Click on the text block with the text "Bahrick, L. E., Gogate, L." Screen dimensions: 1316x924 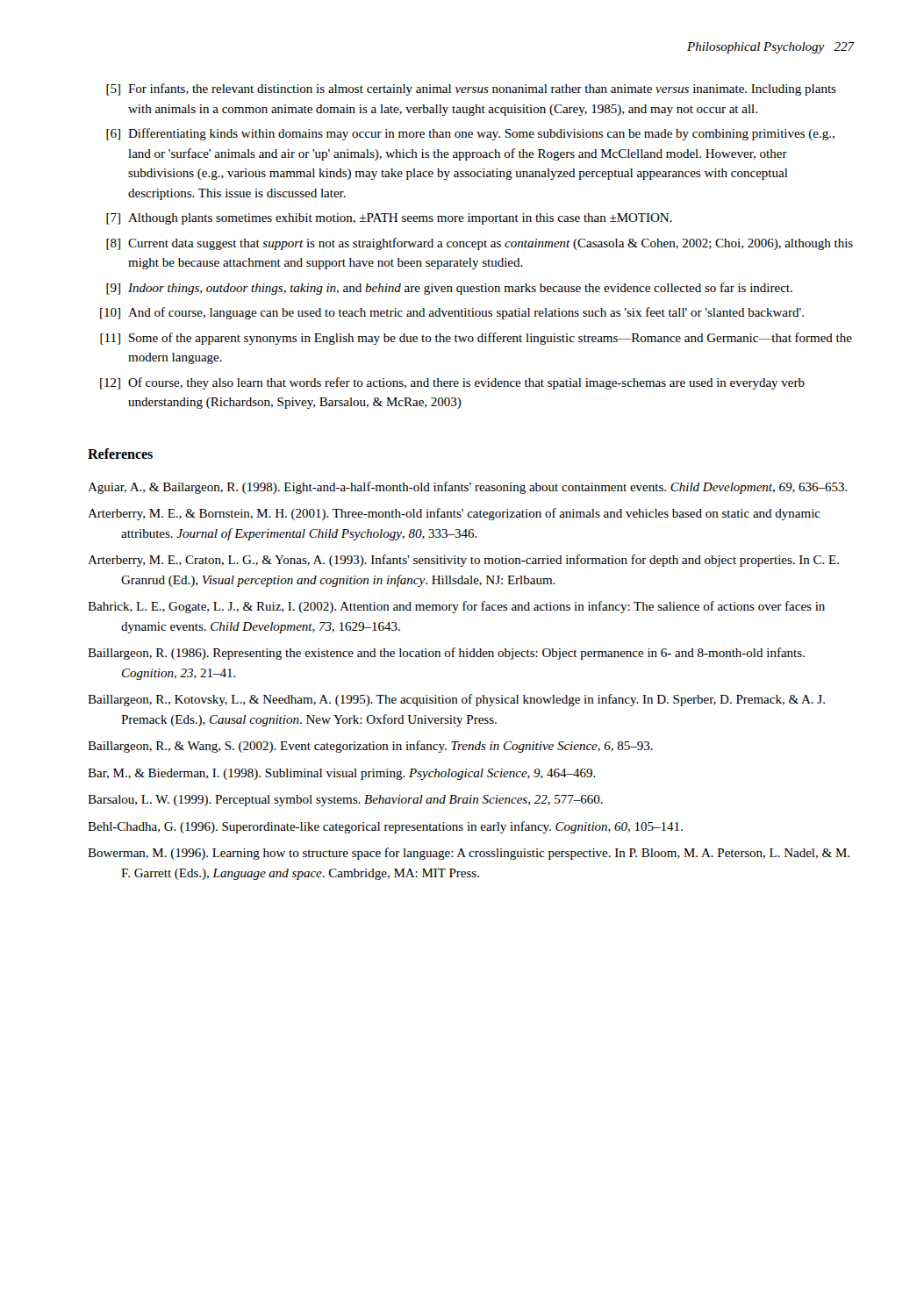[456, 616]
